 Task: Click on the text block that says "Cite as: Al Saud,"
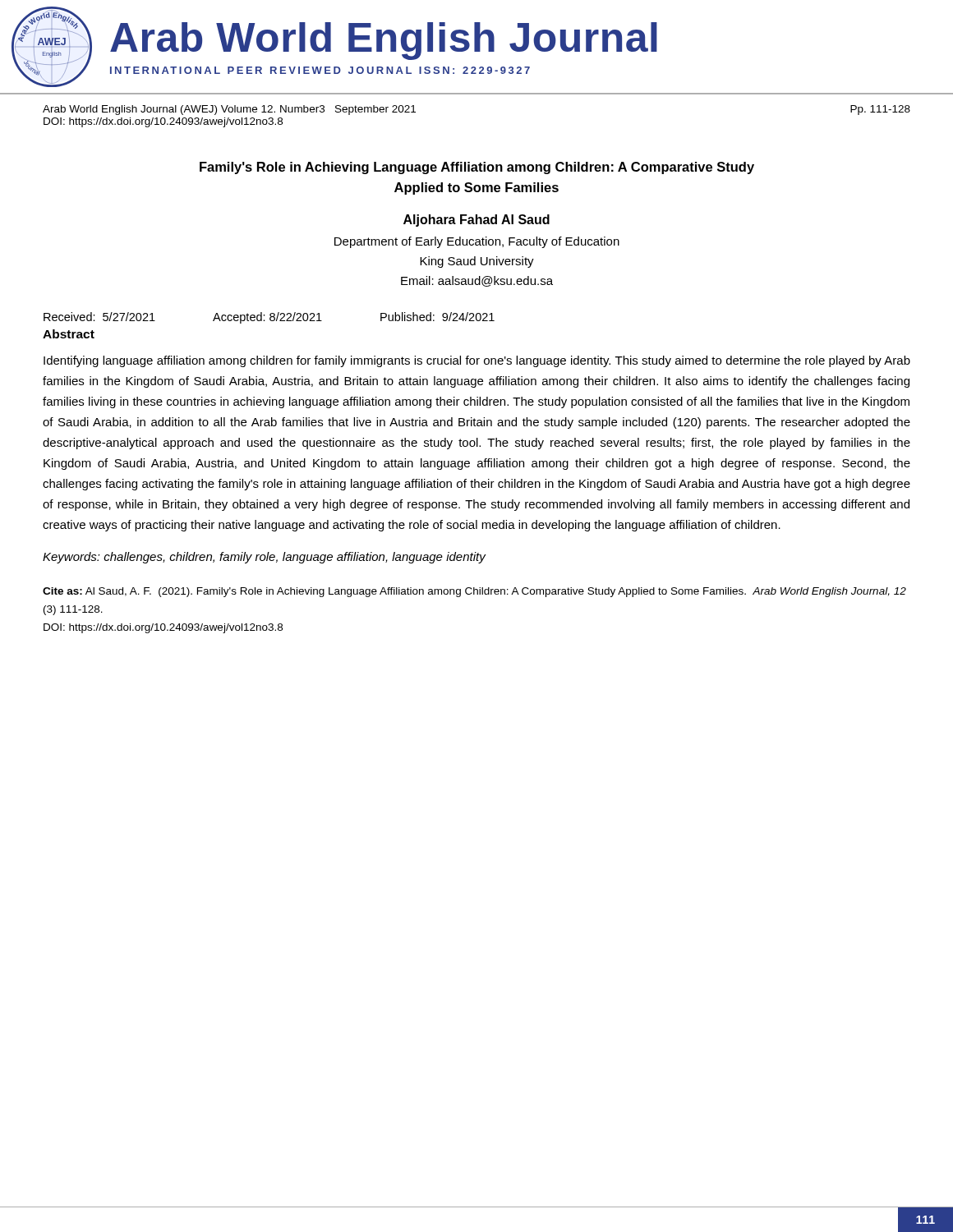pos(474,592)
